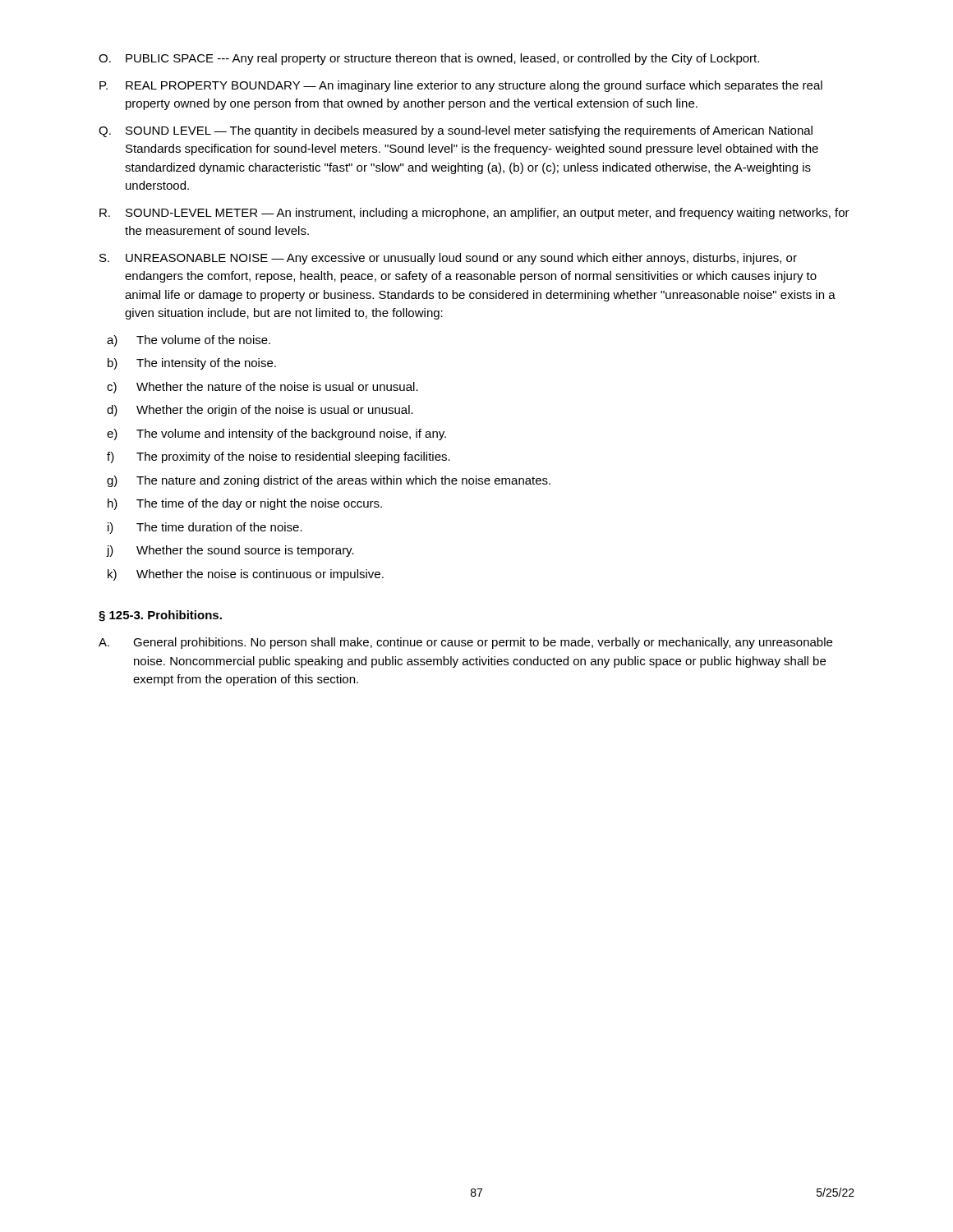The width and height of the screenshot is (953, 1232).
Task: Find the block on this page that starts "e) The volume and intensity"
Action: click(x=276, y=434)
